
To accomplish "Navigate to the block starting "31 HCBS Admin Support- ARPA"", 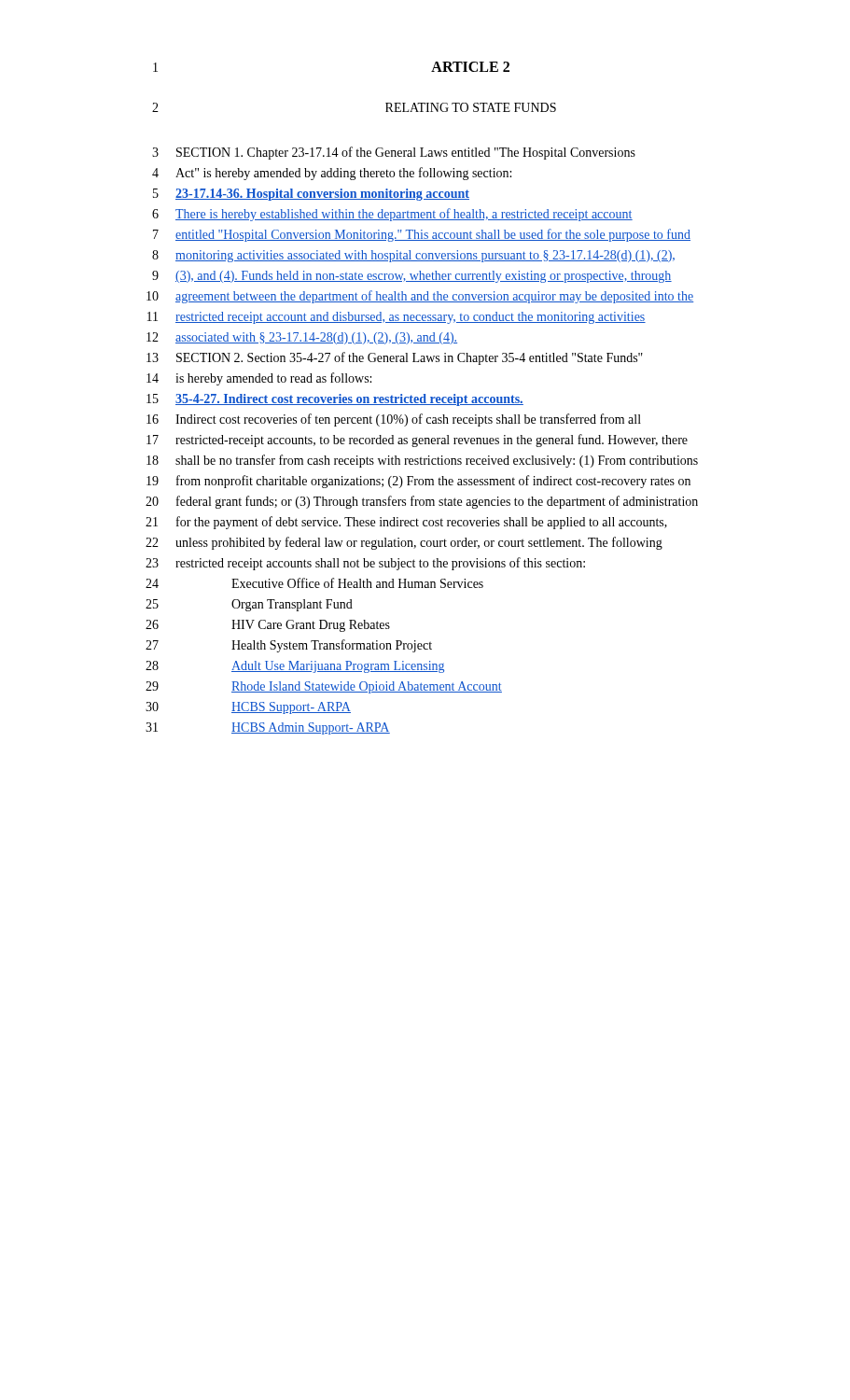I will (x=268, y=728).
